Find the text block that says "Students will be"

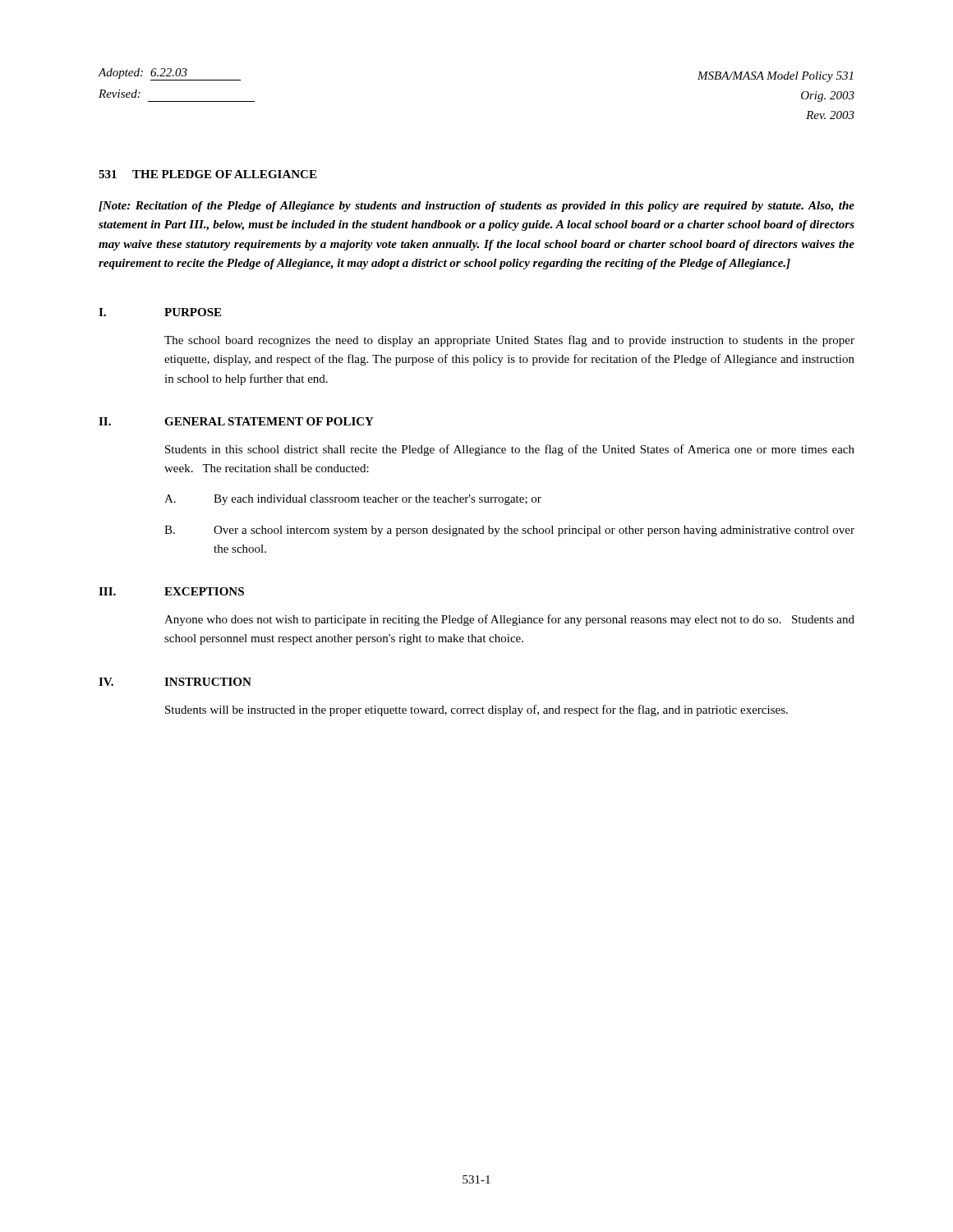pos(476,709)
